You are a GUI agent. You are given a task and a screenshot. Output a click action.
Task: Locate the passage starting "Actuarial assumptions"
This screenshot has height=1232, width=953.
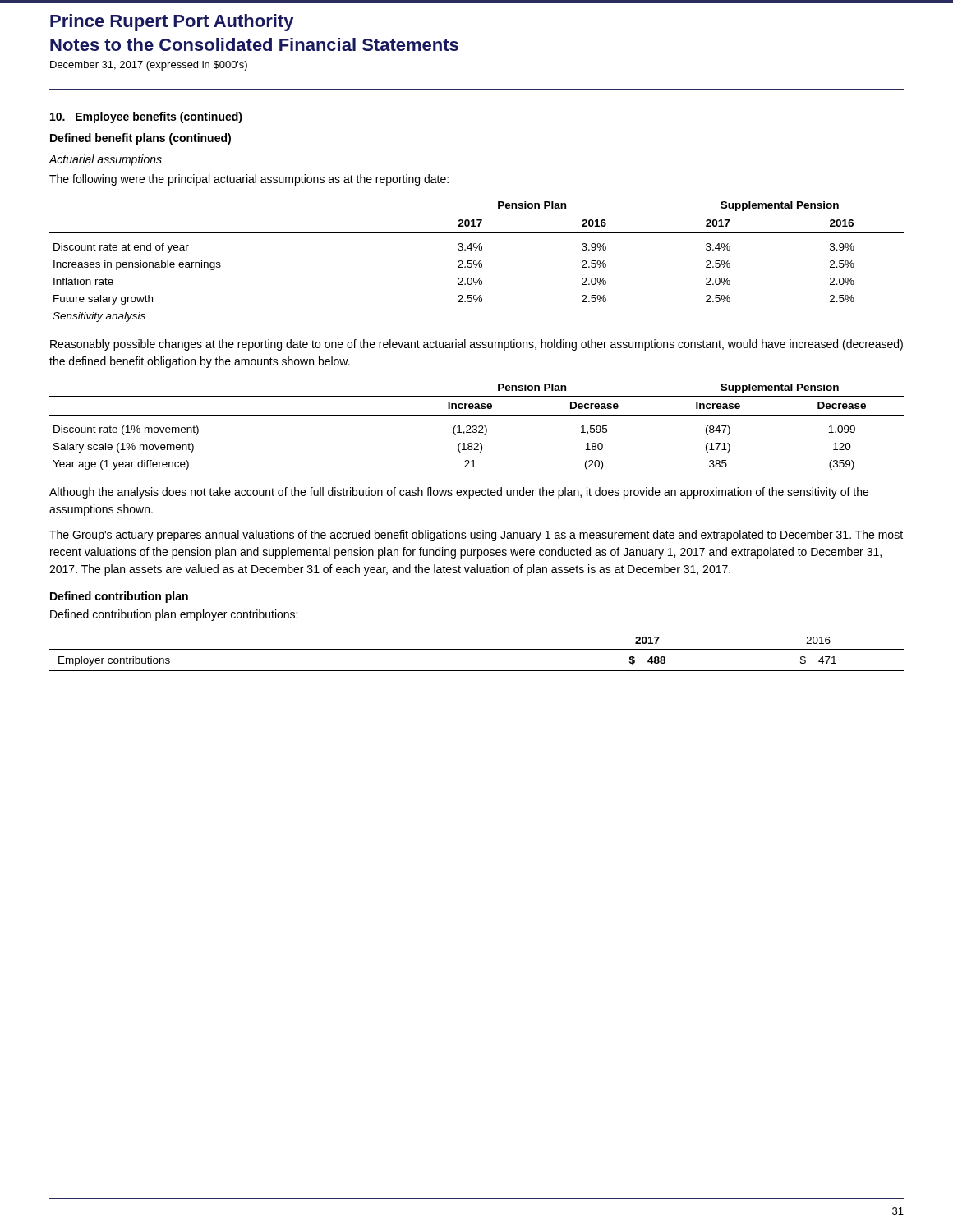point(106,159)
